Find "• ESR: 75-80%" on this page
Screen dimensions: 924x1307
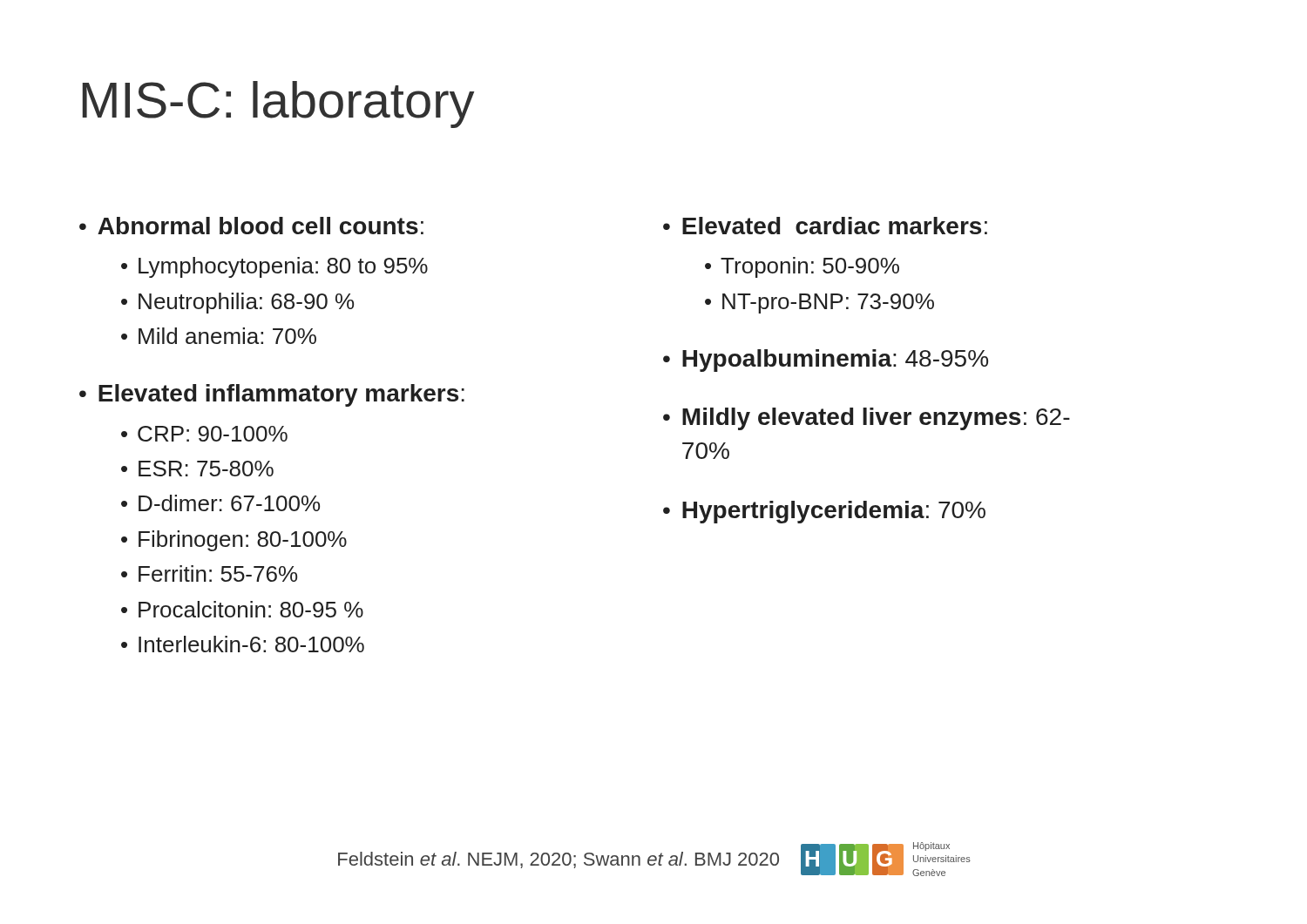tap(197, 469)
